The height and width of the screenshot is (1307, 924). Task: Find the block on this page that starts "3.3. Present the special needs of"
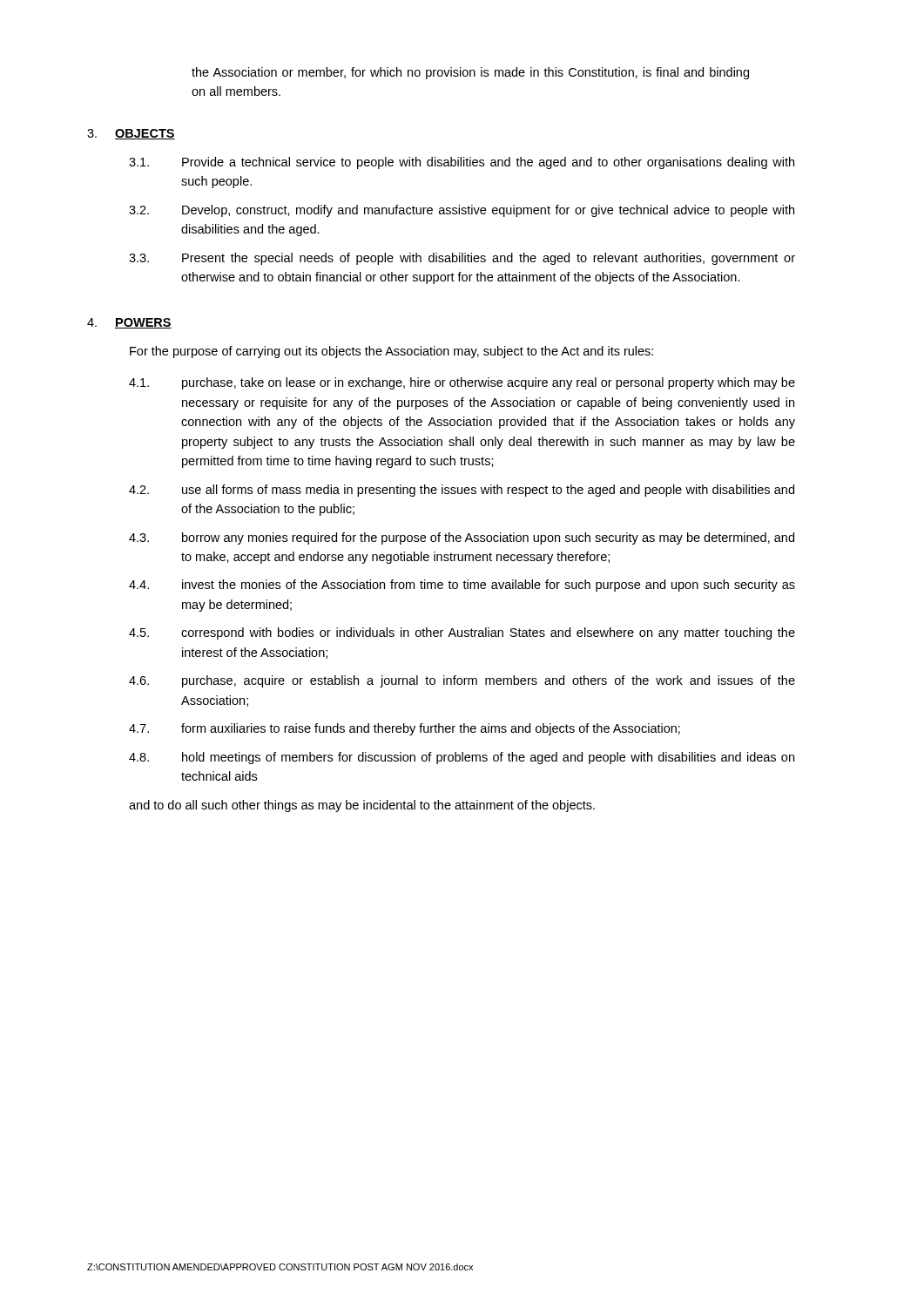click(462, 268)
